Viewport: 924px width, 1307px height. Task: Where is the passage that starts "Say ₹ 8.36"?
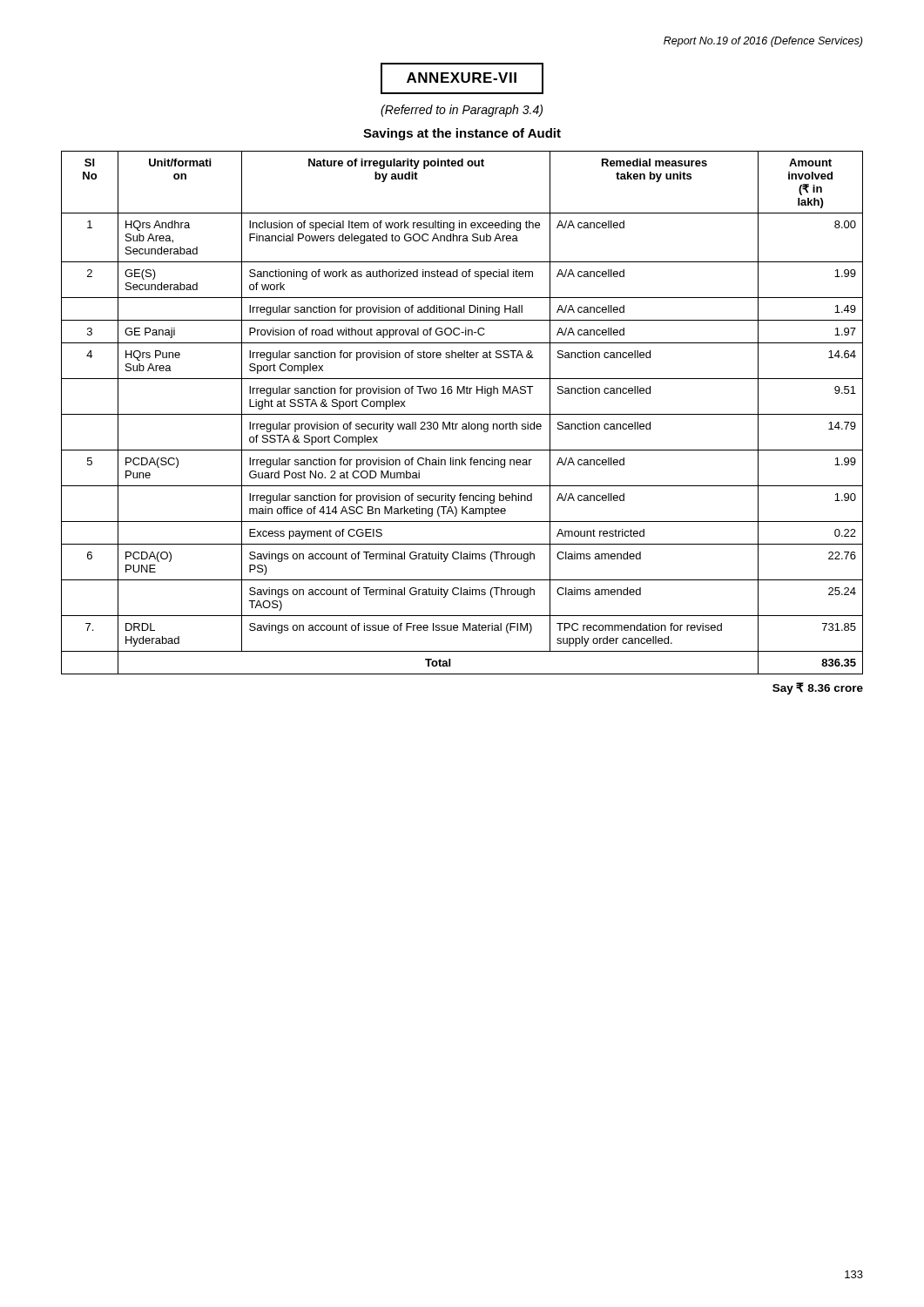pyautogui.click(x=818, y=688)
